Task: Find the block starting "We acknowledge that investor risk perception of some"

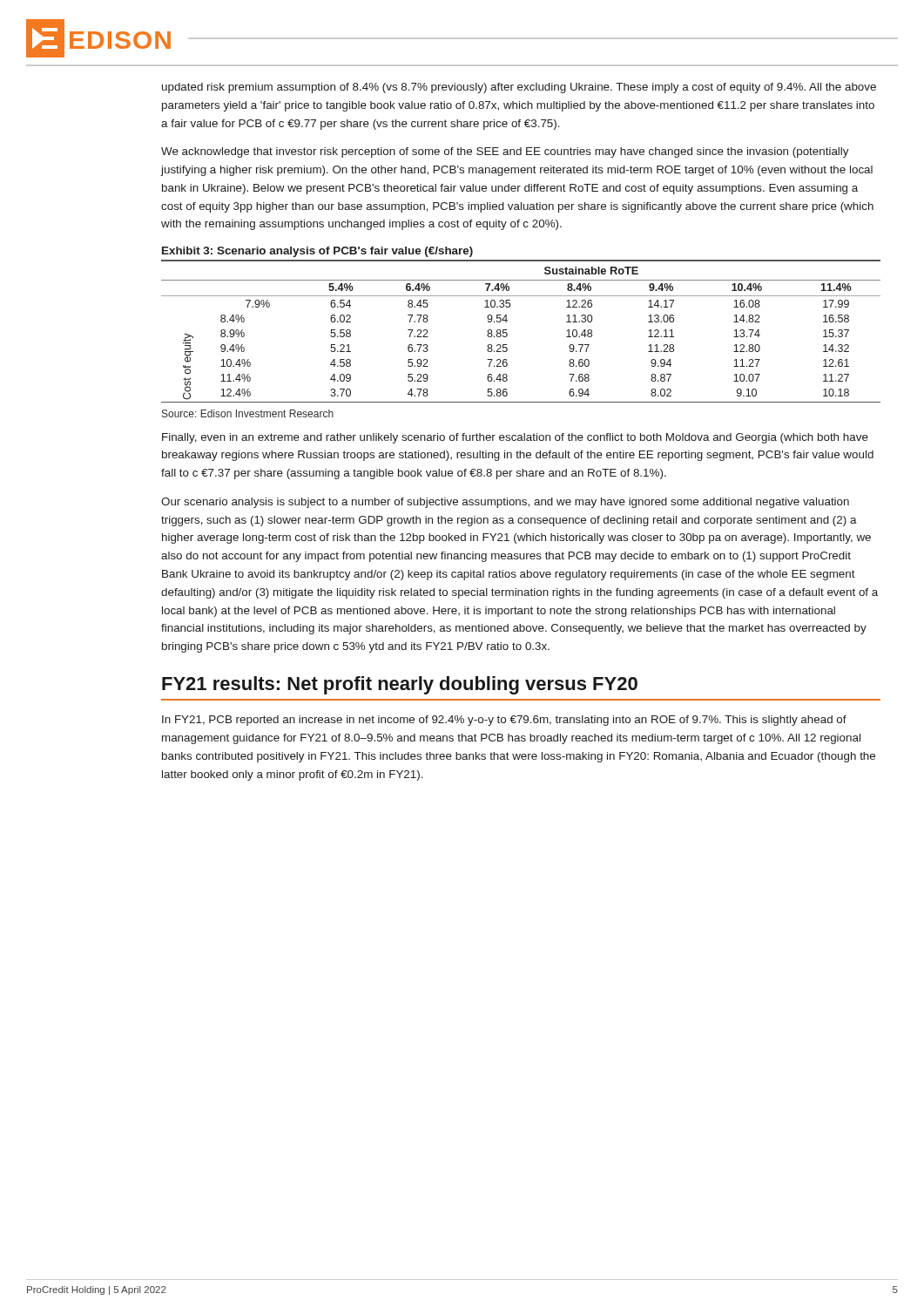Action: (521, 188)
